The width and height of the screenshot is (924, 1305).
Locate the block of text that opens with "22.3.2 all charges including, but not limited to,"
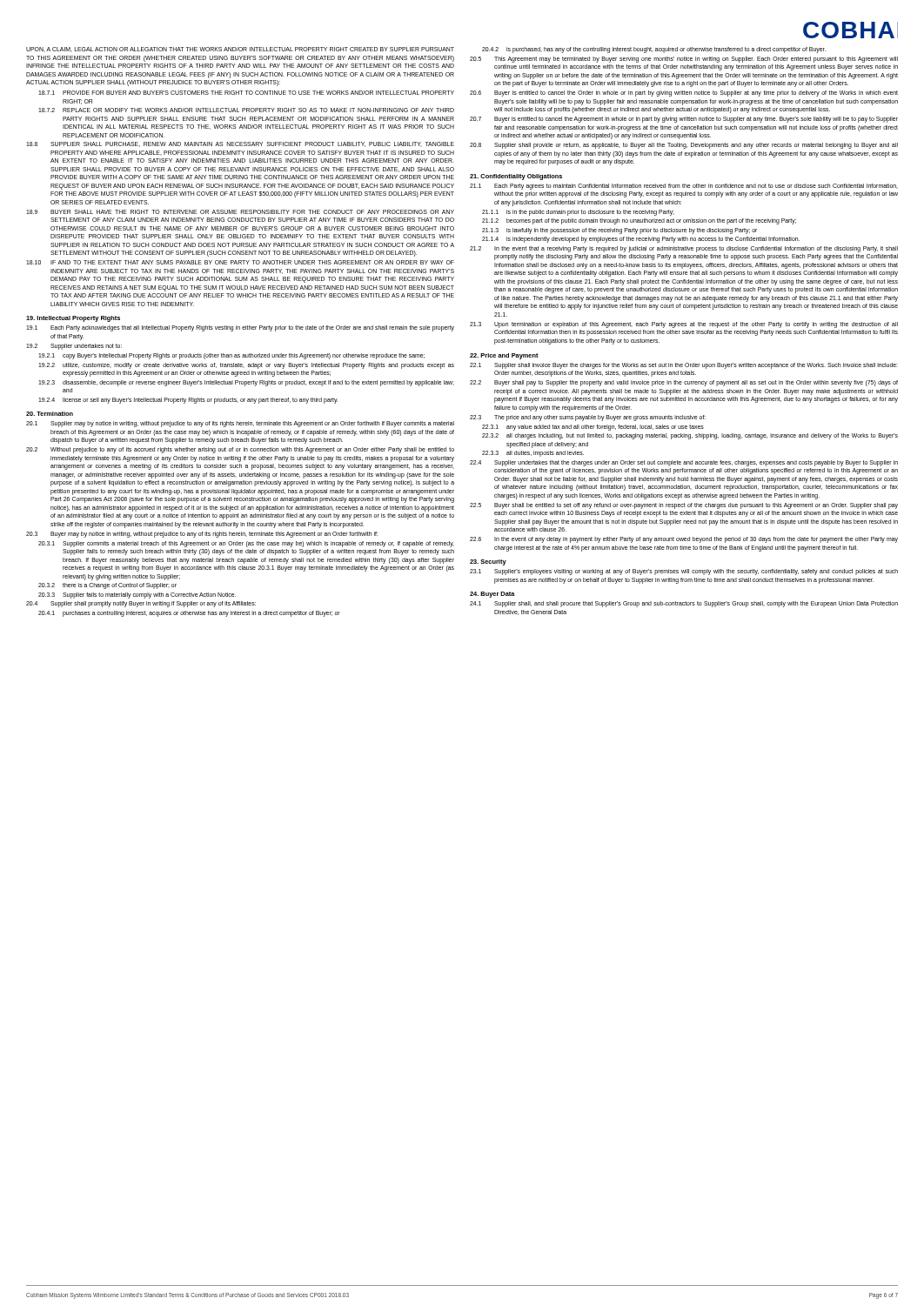click(690, 440)
